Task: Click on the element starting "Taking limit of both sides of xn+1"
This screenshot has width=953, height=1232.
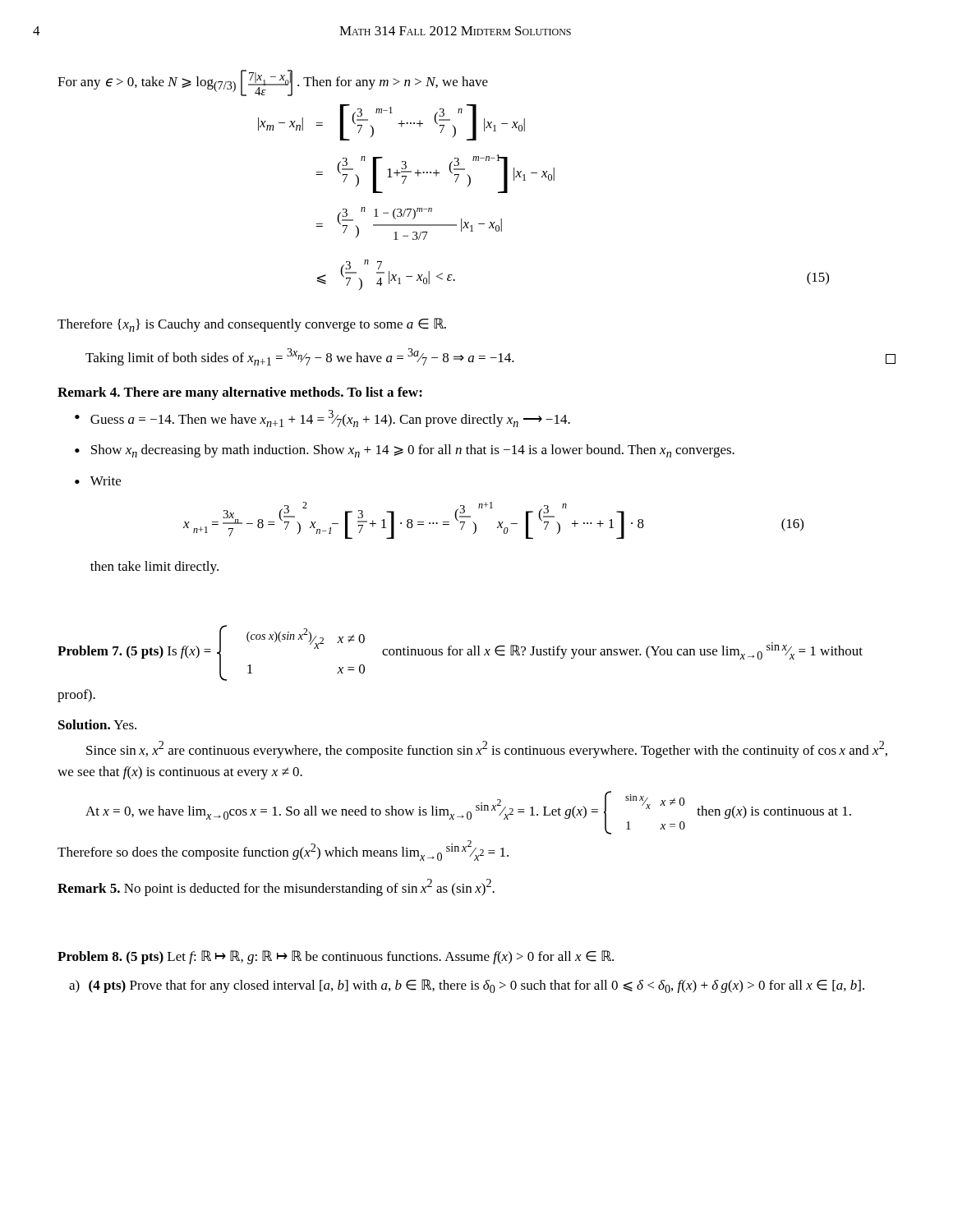Action: tap(491, 358)
